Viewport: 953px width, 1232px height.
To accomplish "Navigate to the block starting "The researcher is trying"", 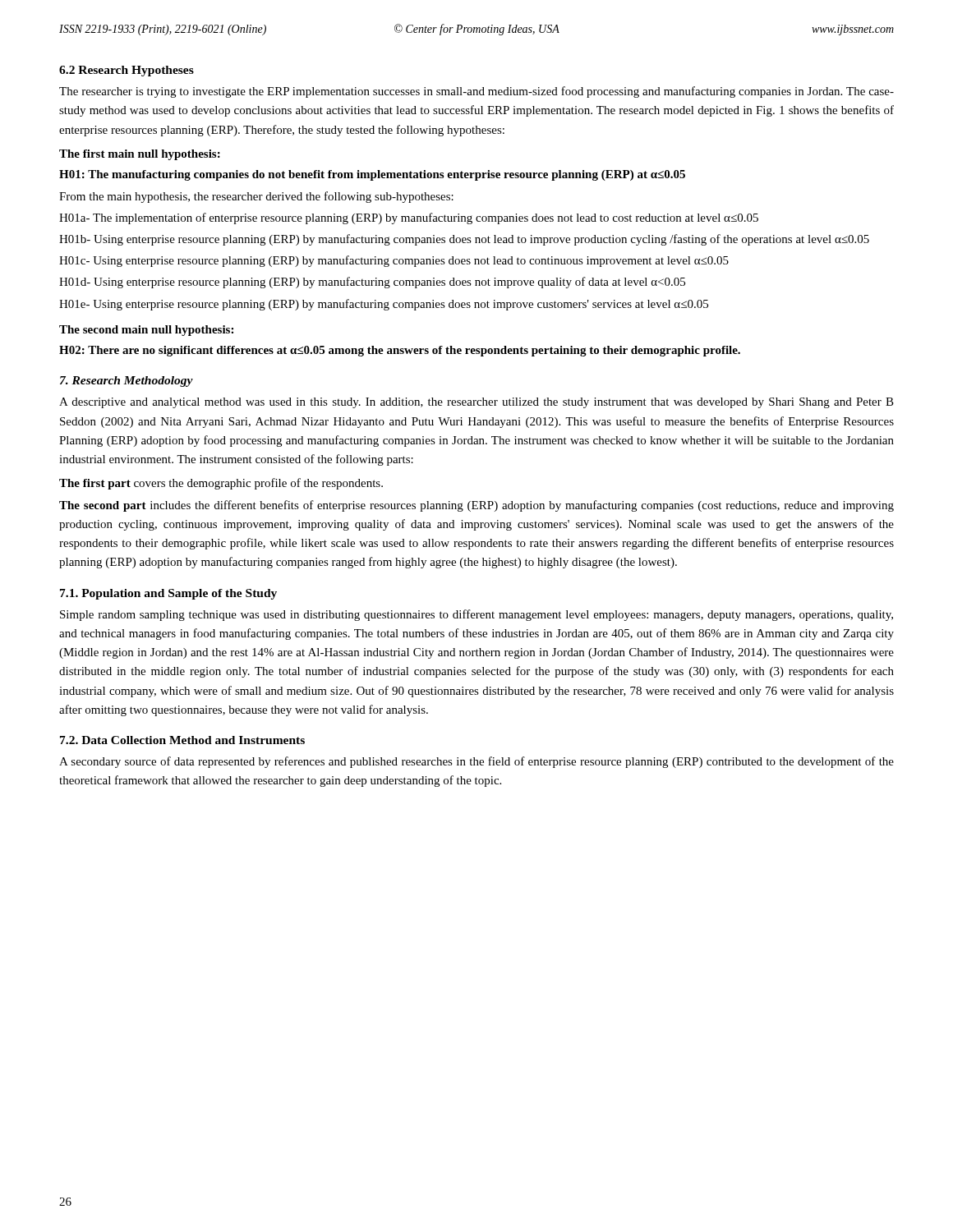I will (476, 110).
